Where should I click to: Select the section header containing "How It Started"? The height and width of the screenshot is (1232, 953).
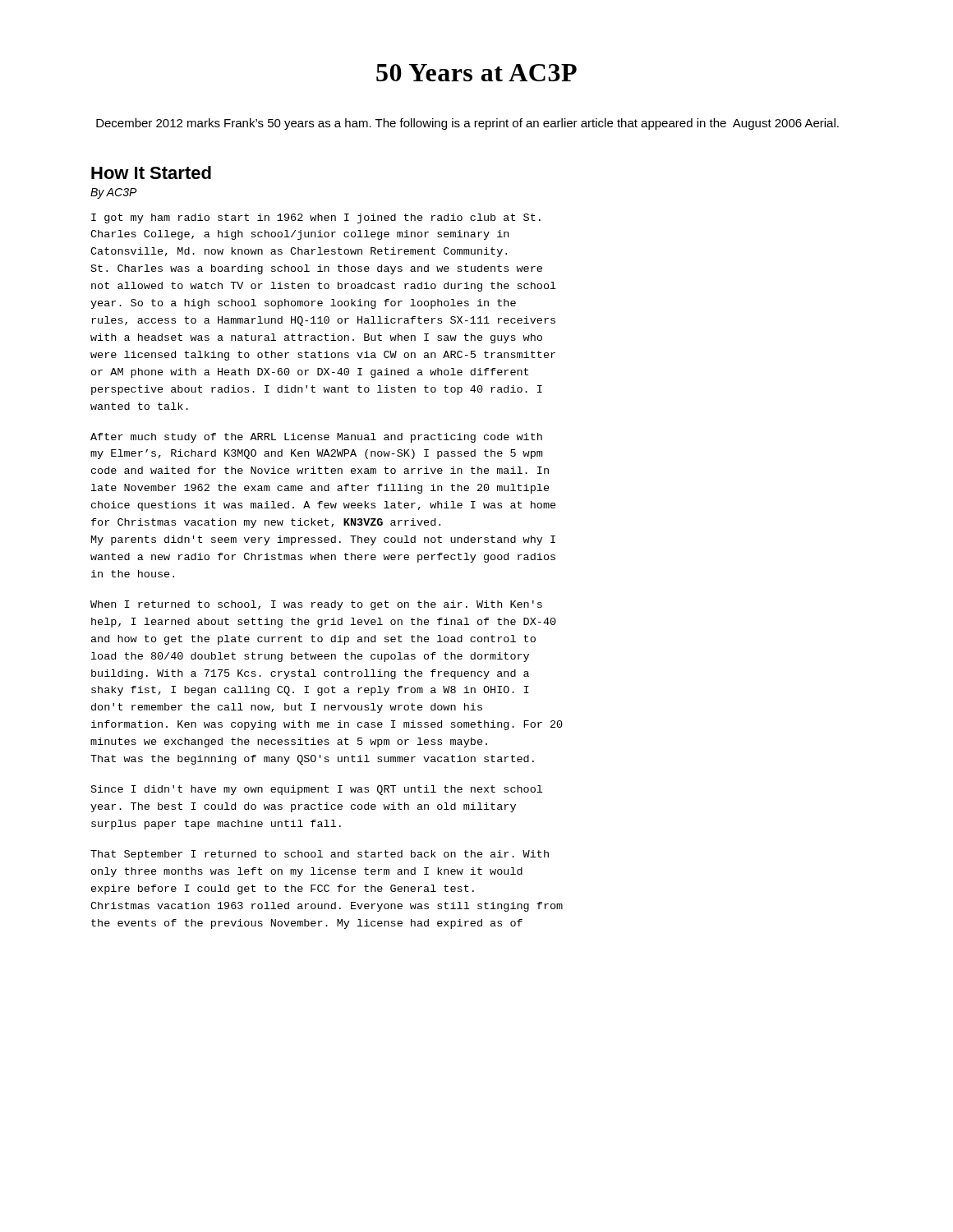(151, 172)
